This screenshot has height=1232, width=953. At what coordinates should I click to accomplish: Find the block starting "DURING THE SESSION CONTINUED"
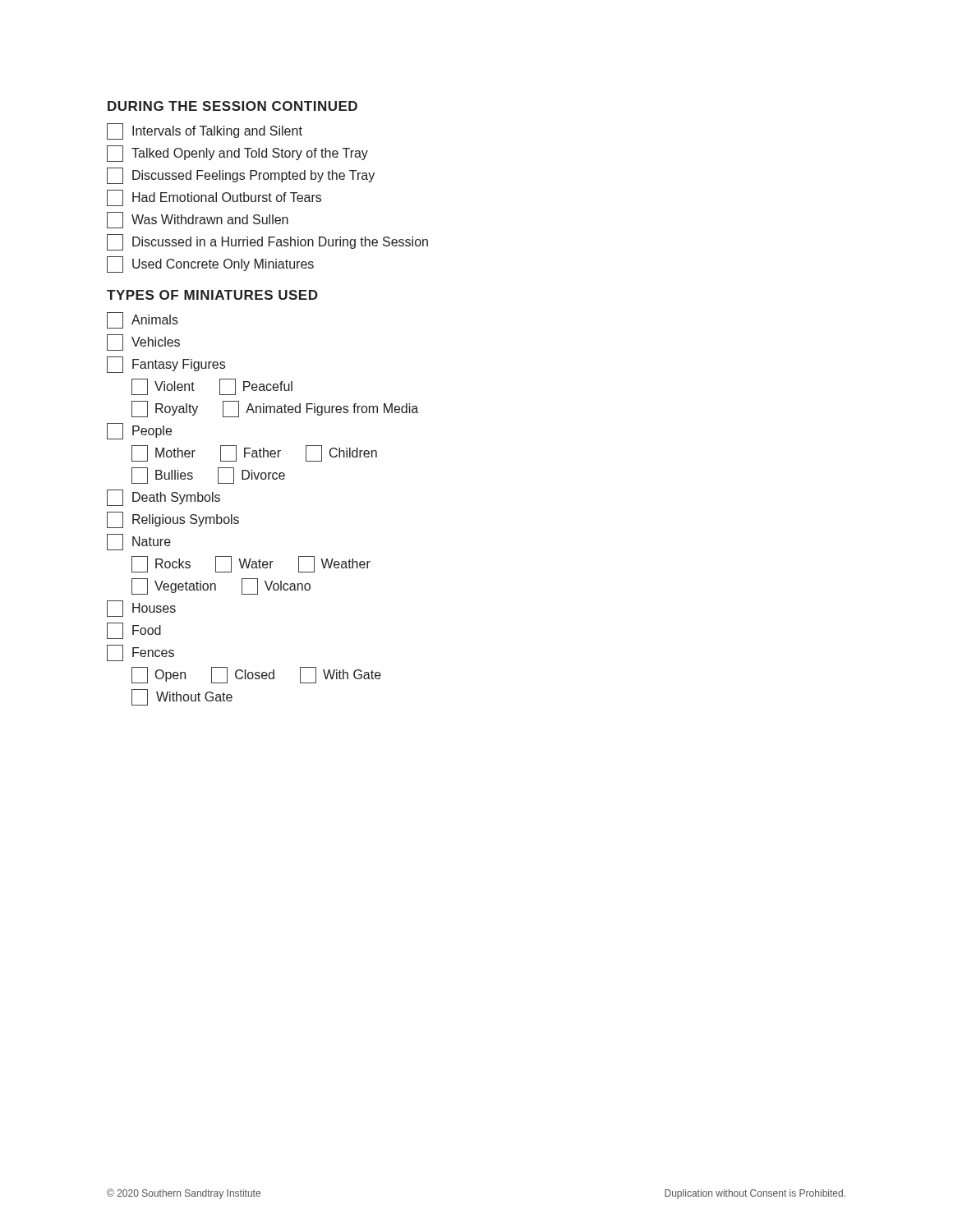click(x=233, y=107)
